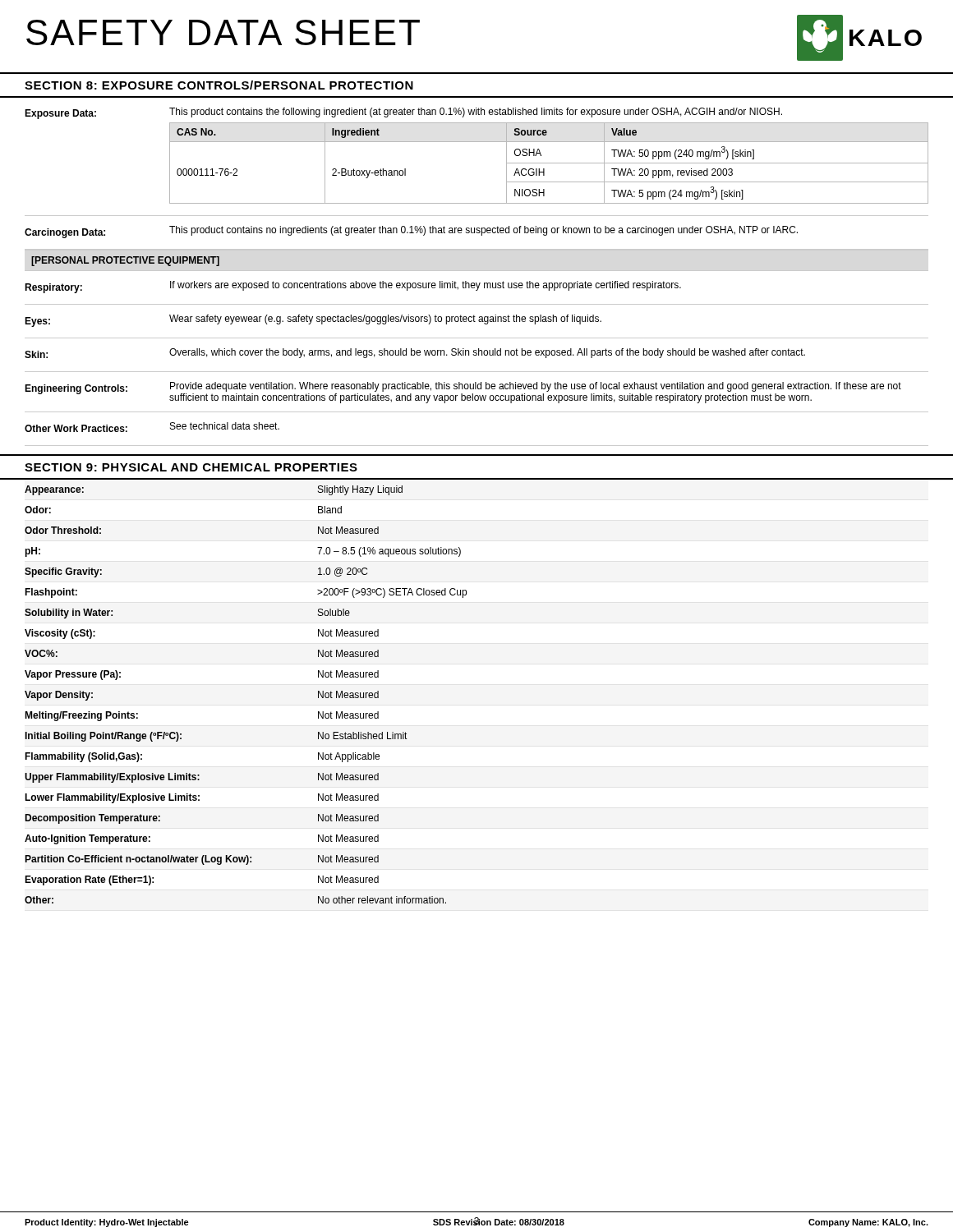Find the logo
Viewport: 953px width, 1232px height.
tap(863, 39)
